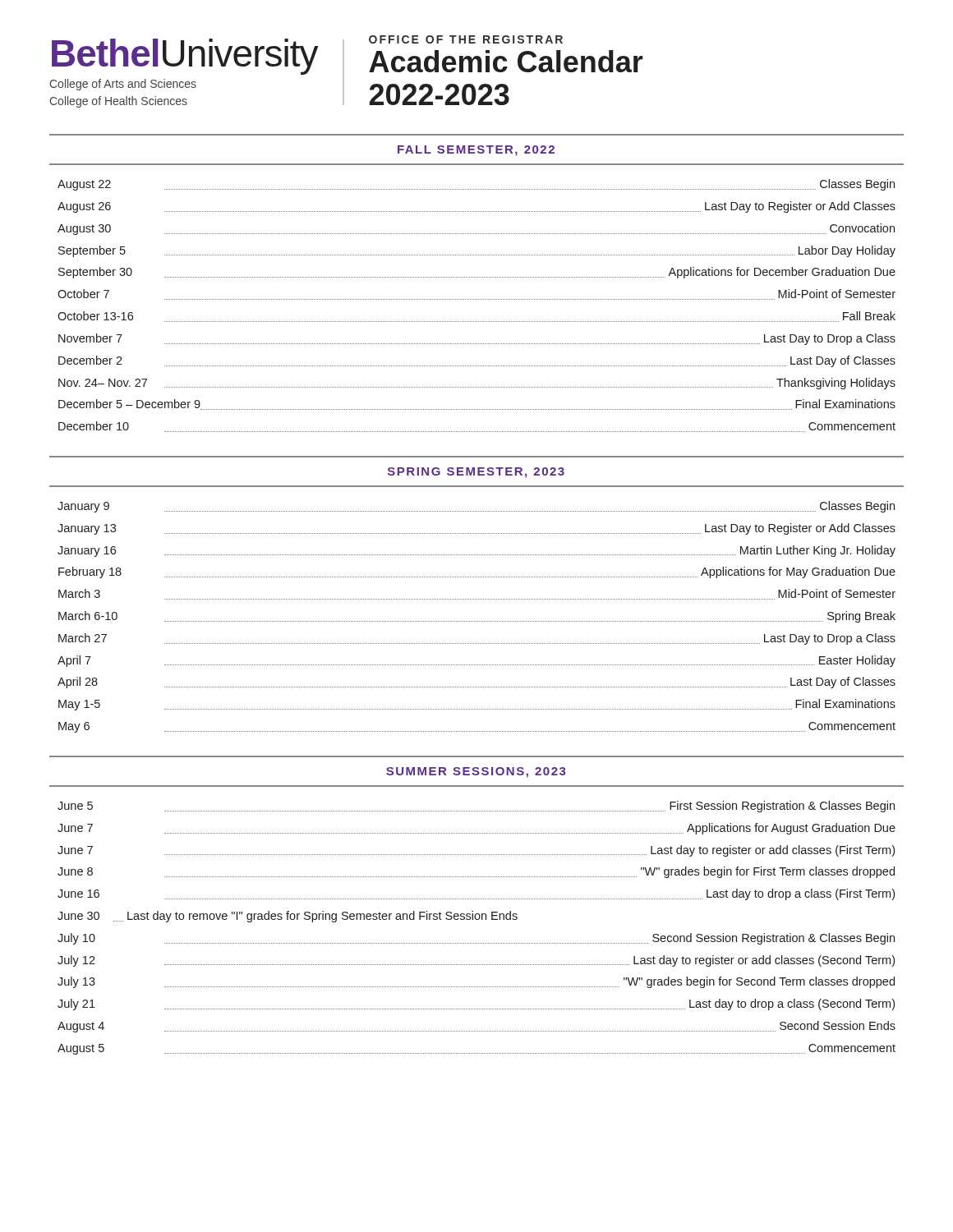Navigate to the passage starting "July 12 Last day"
Viewport: 953px width, 1232px height.
coord(476,960)
